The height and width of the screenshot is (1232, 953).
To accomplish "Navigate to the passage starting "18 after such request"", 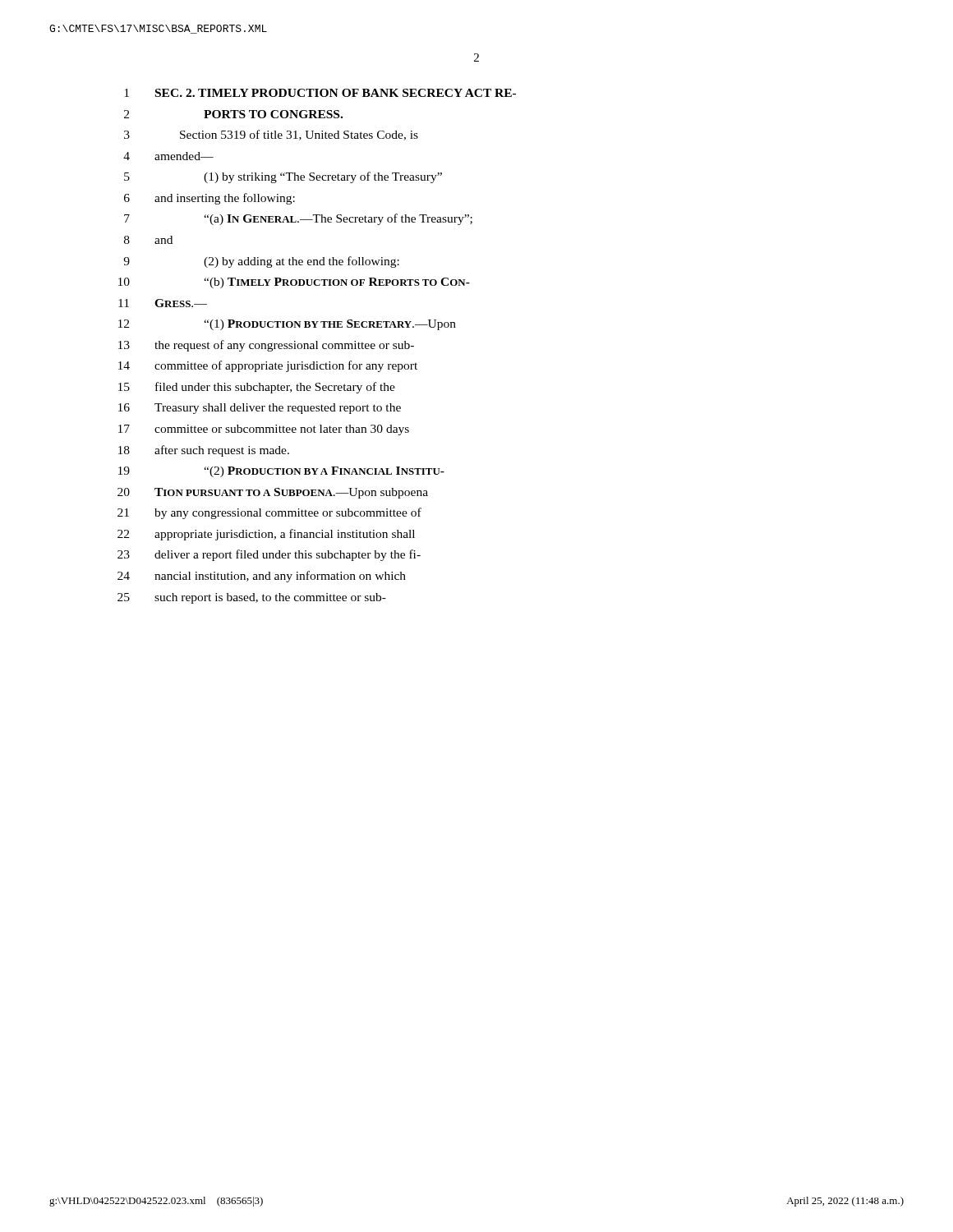I will click(x=204, y=451).
